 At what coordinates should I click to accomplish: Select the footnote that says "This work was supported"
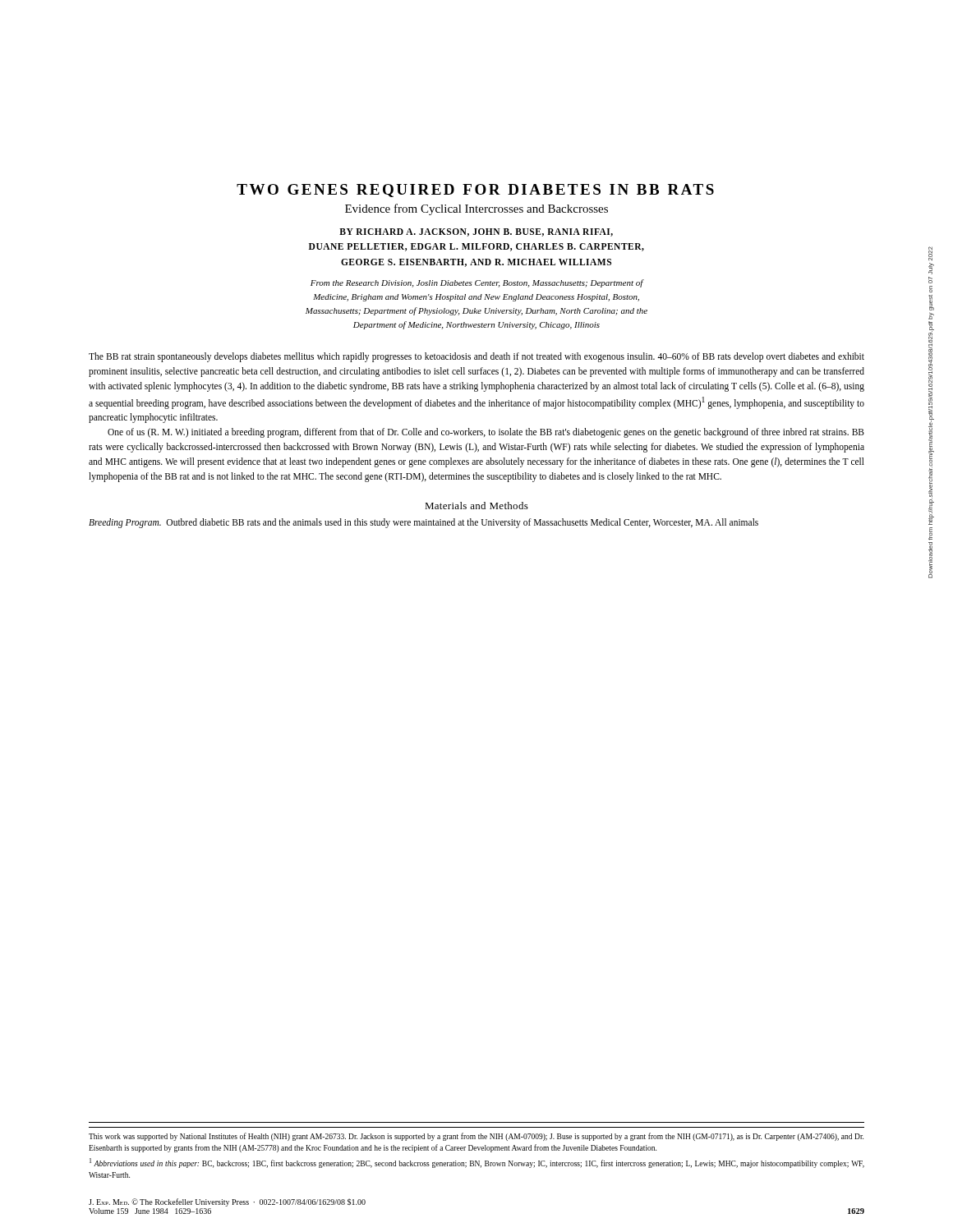[476, 1154]
